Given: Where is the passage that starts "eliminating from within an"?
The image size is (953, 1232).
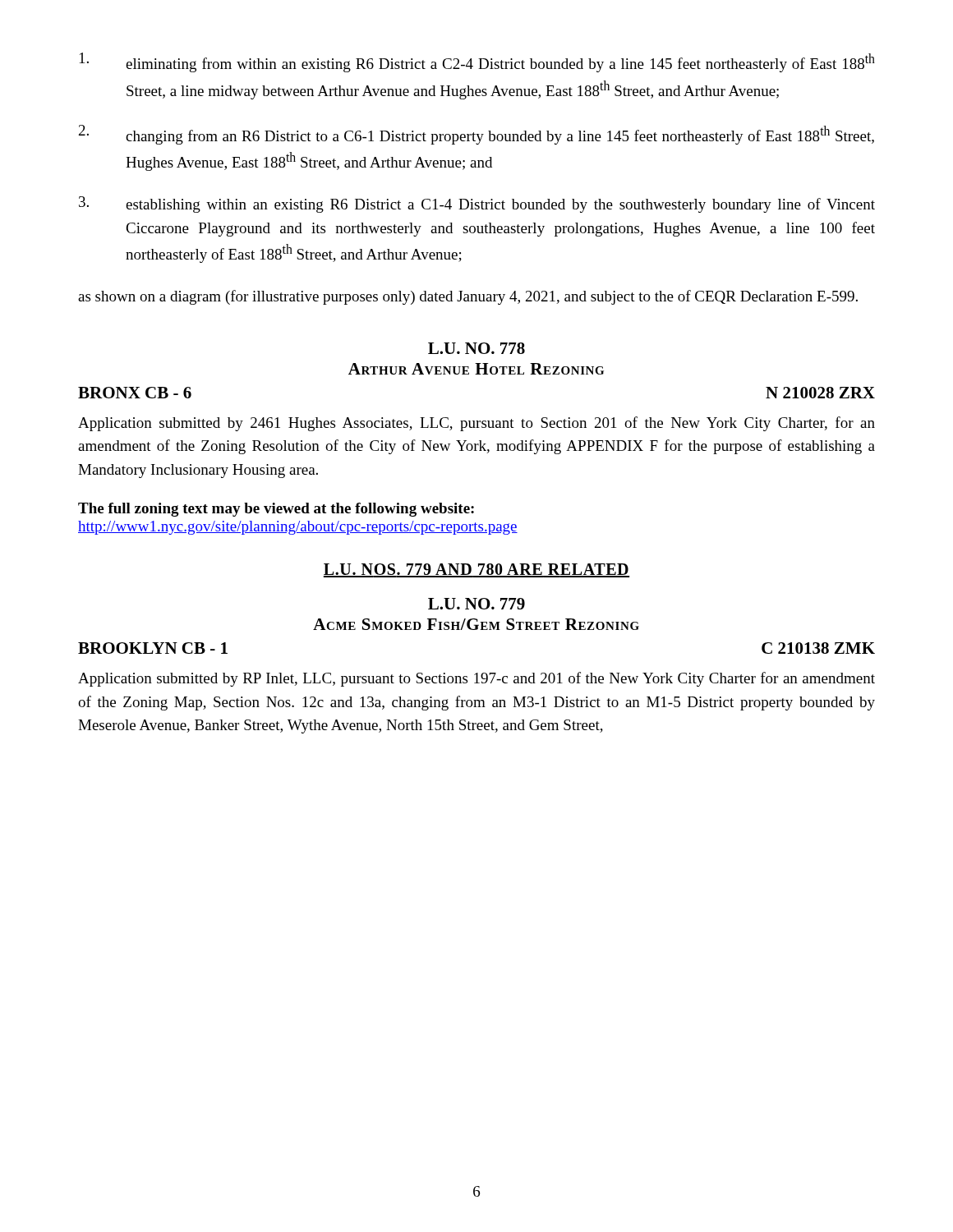Looking at the screenshot, I should [x=476, y=76].
